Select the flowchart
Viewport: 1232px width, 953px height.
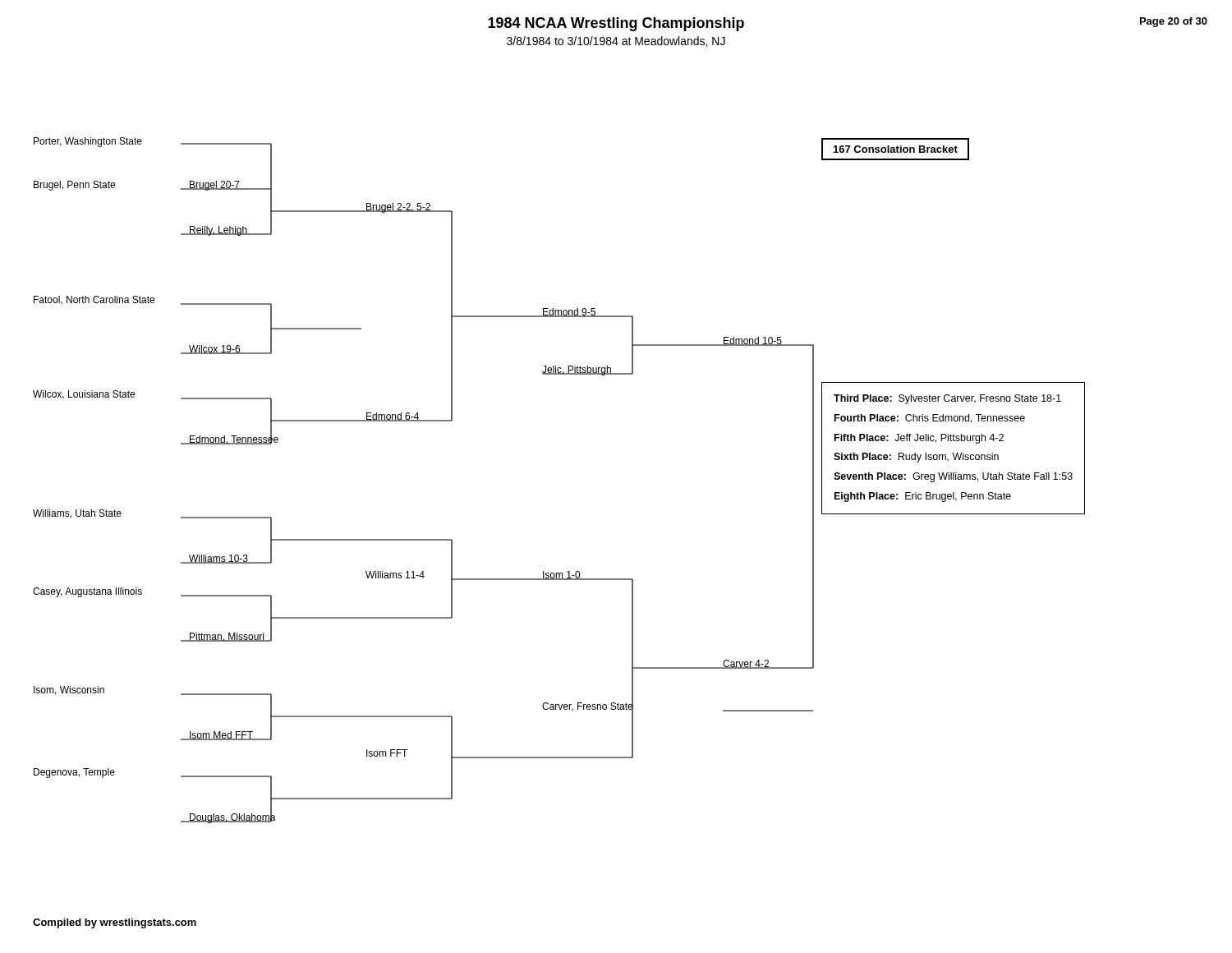click(x=616, y=472)
